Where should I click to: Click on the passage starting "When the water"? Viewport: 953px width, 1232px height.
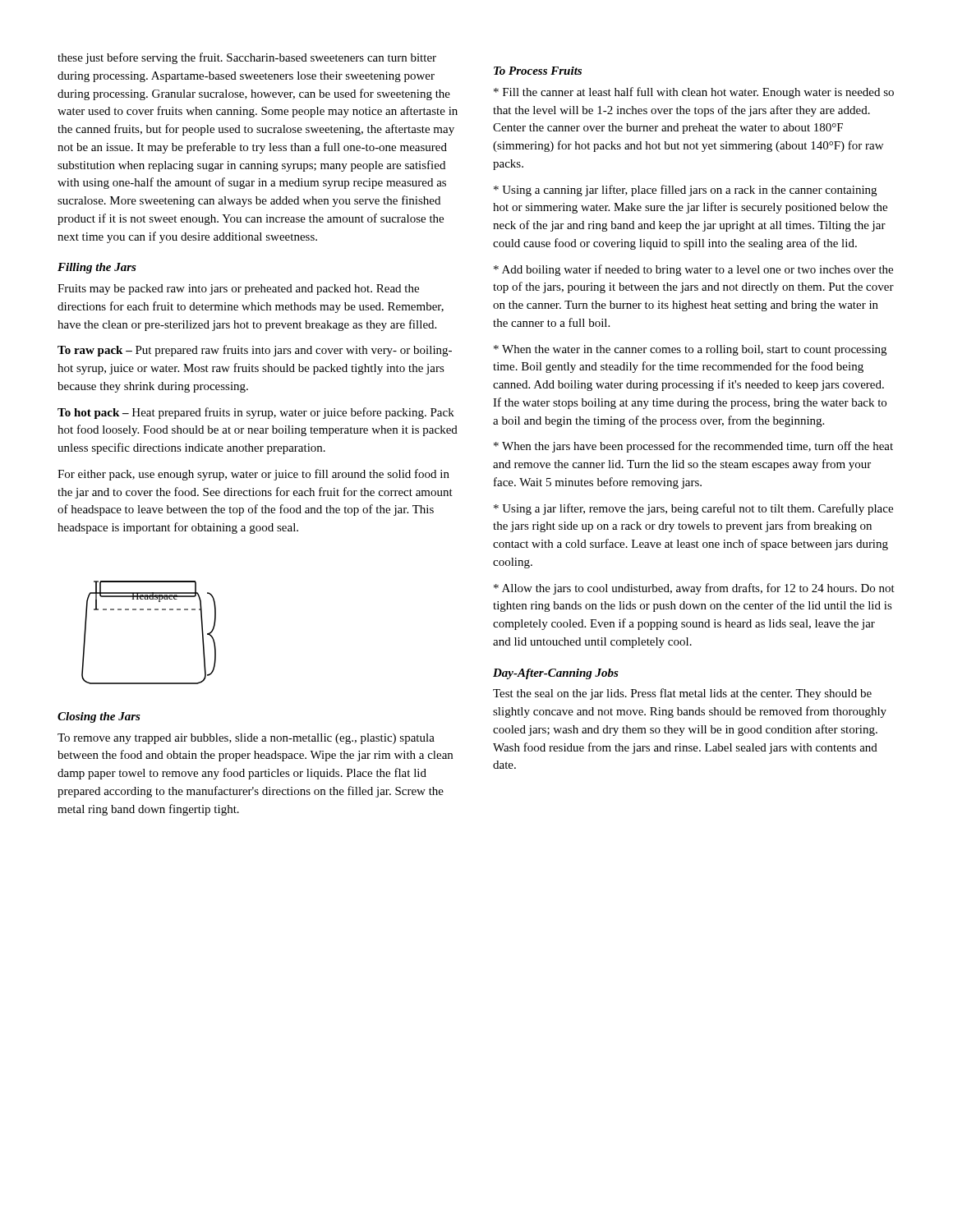[x=694, y=385]
